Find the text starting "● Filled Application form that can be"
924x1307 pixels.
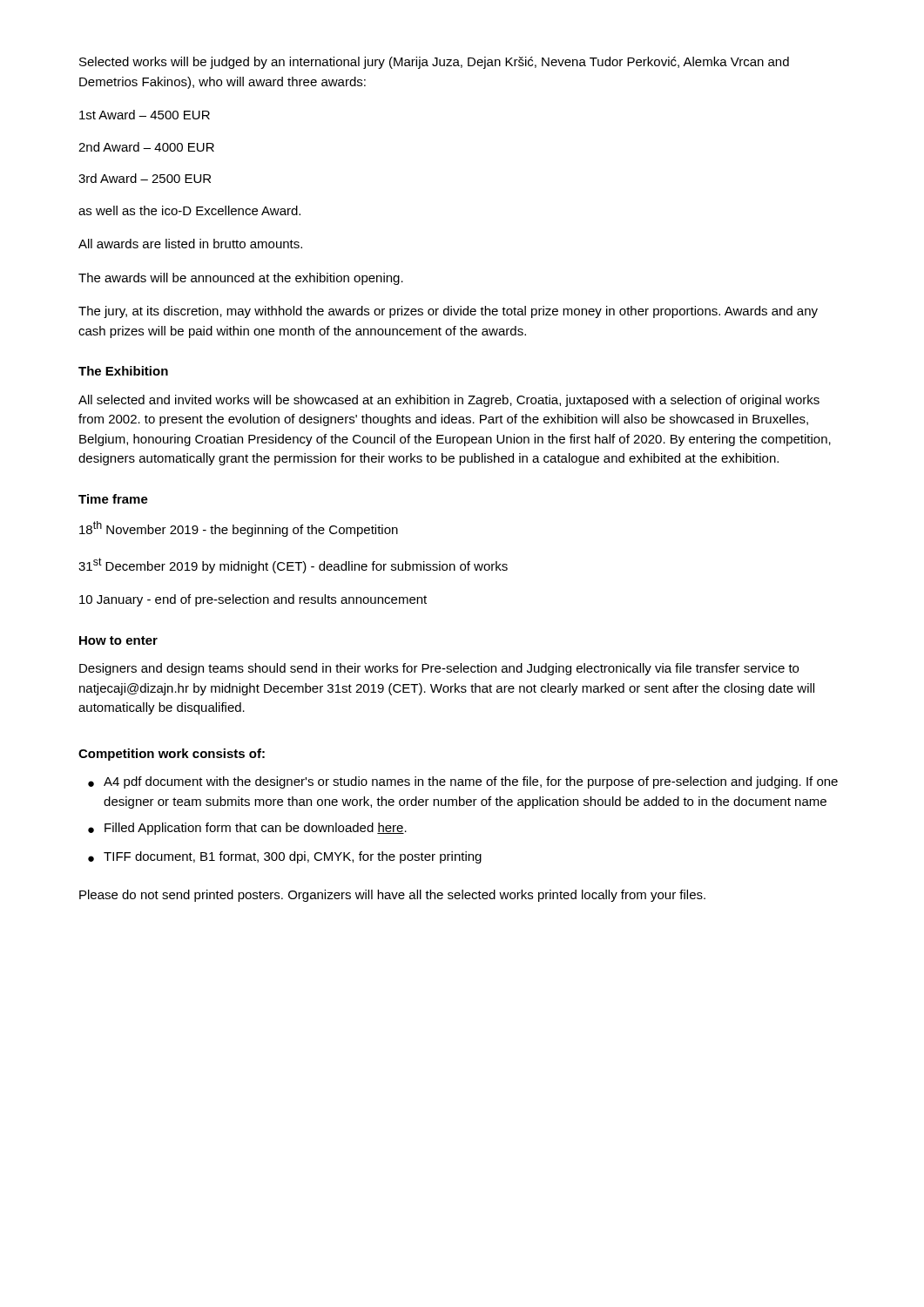[247, 829]
